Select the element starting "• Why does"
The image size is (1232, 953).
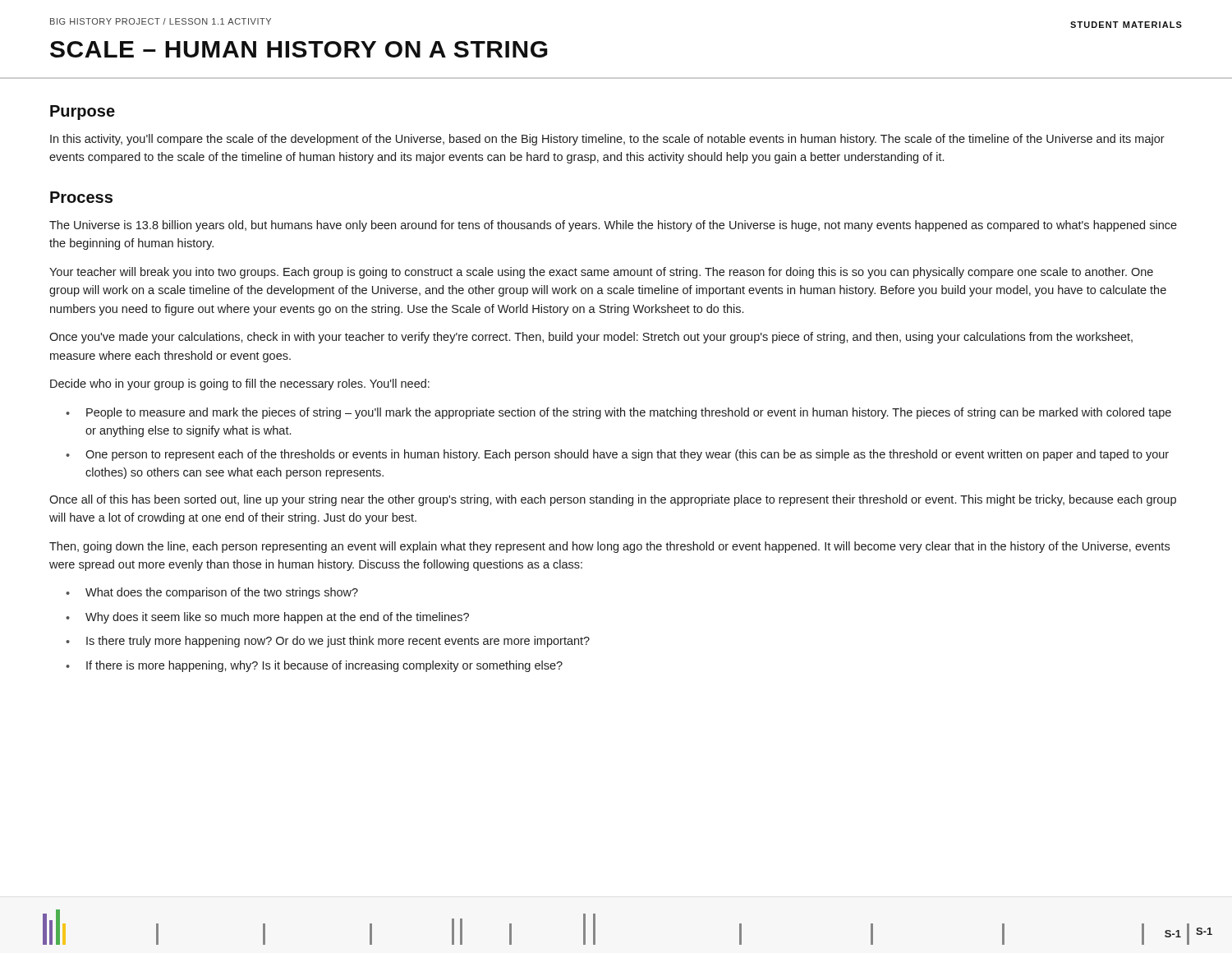click(267, 618)
